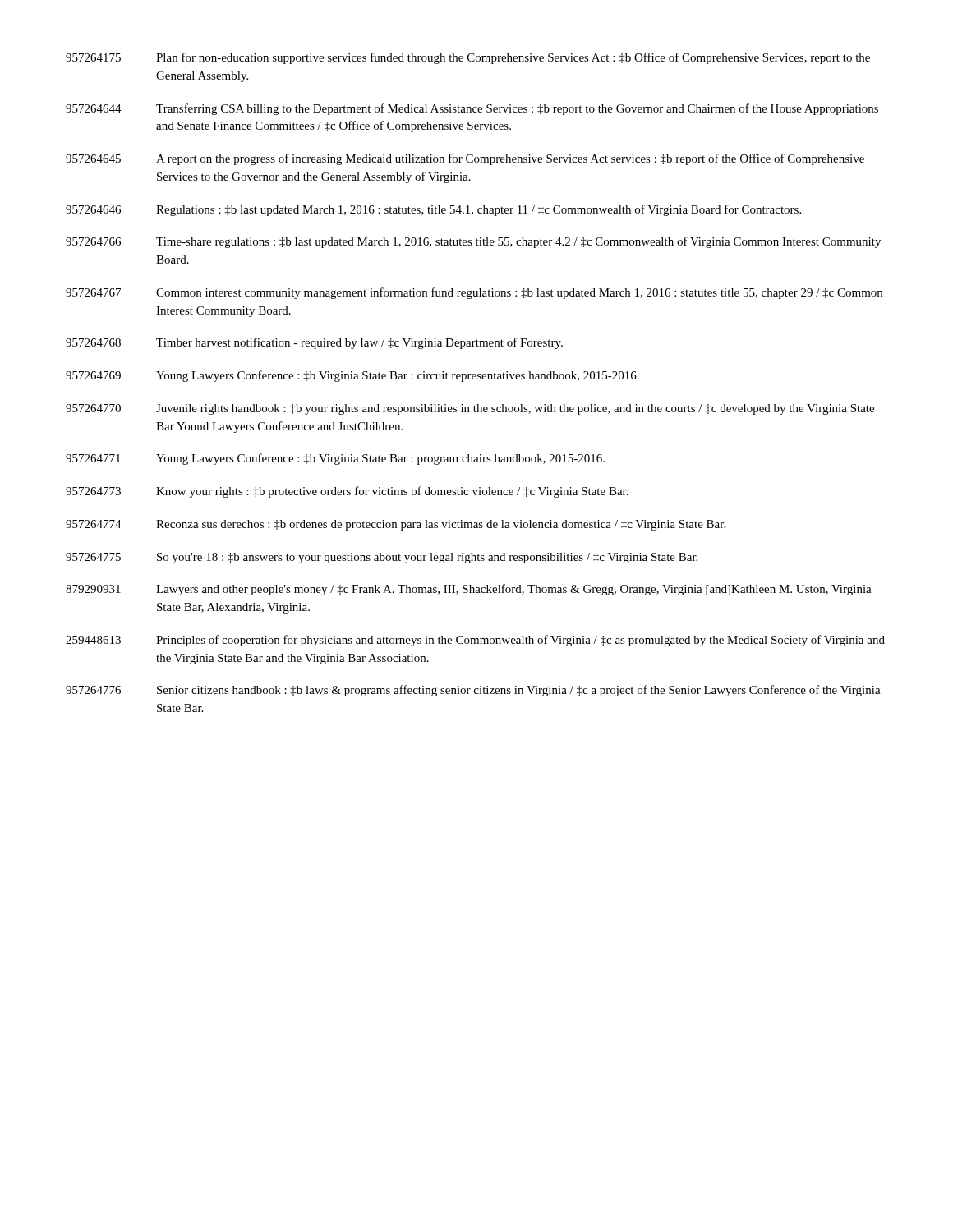This screenshot has height=1232, width=953.
Task: Point to the block beginning "957264776 Senior citizens handbook : ‡b laws &"
Action: (x=476, y=700)
